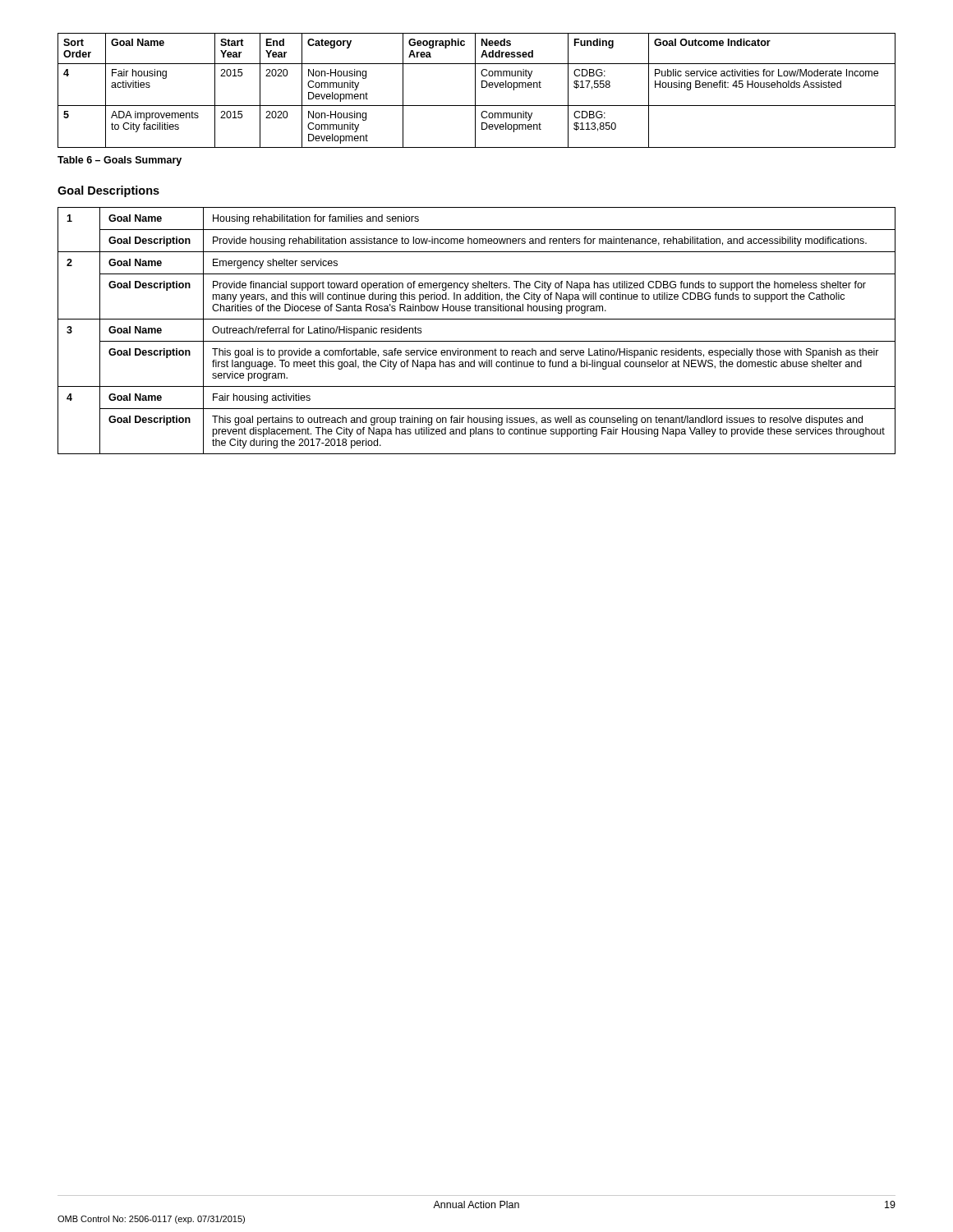Select the table that reads "Start Year"
The height and width of the screenshot is (1232, 953).
tap(476, 90)
